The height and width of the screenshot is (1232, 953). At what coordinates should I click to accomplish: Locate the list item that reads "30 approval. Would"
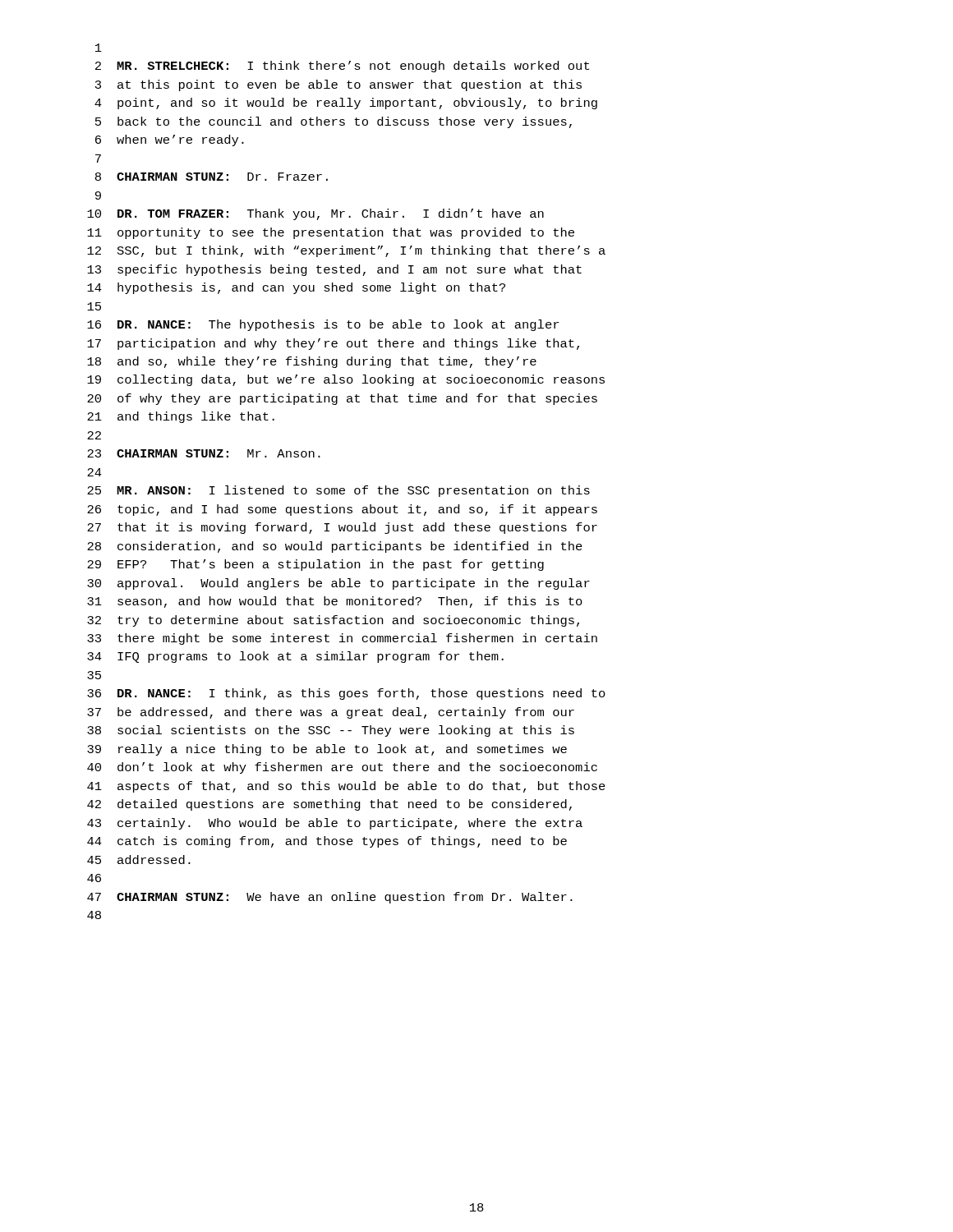click(476, 584)
